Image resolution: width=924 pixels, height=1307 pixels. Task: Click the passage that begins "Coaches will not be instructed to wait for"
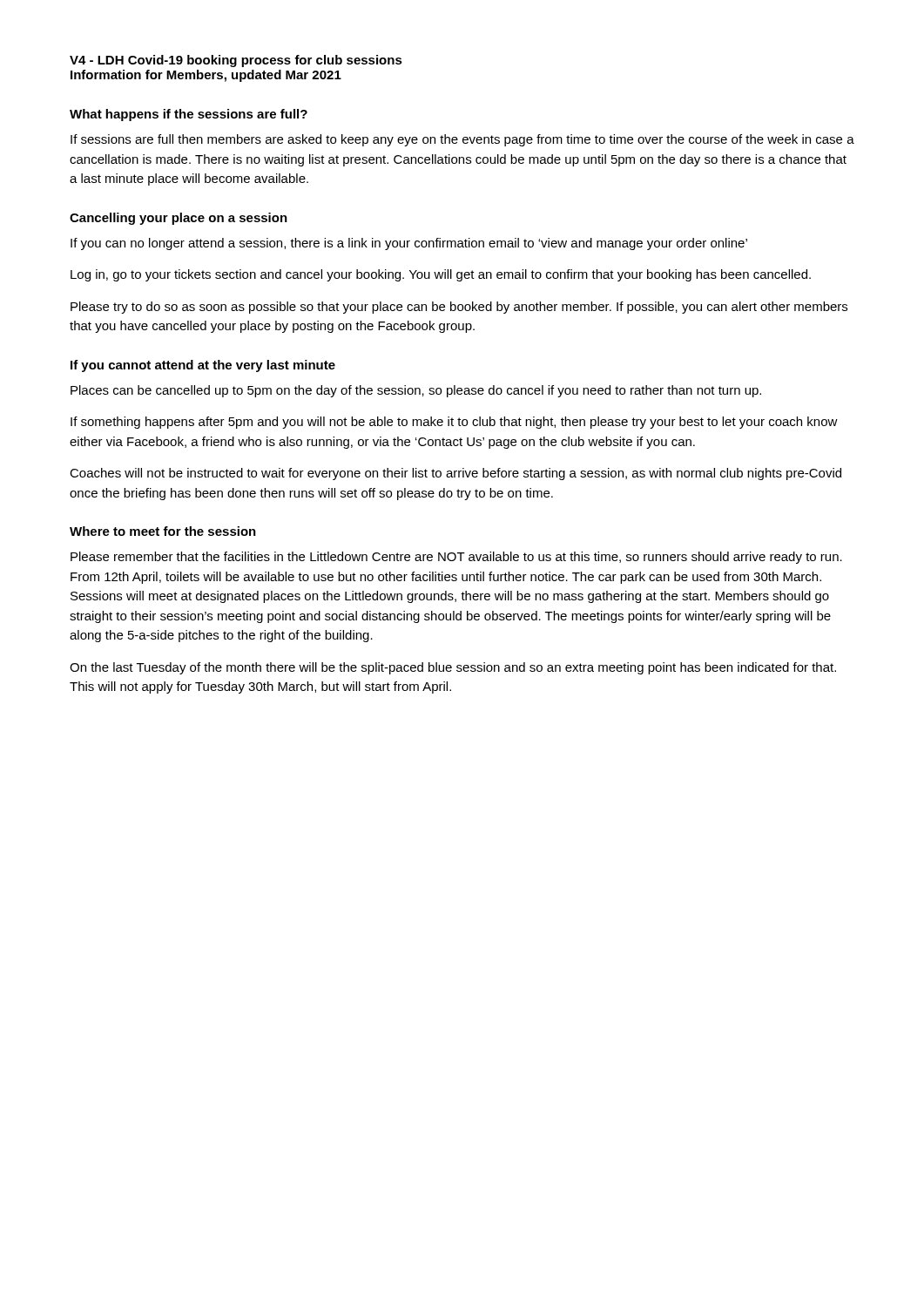tap(456, 482)
